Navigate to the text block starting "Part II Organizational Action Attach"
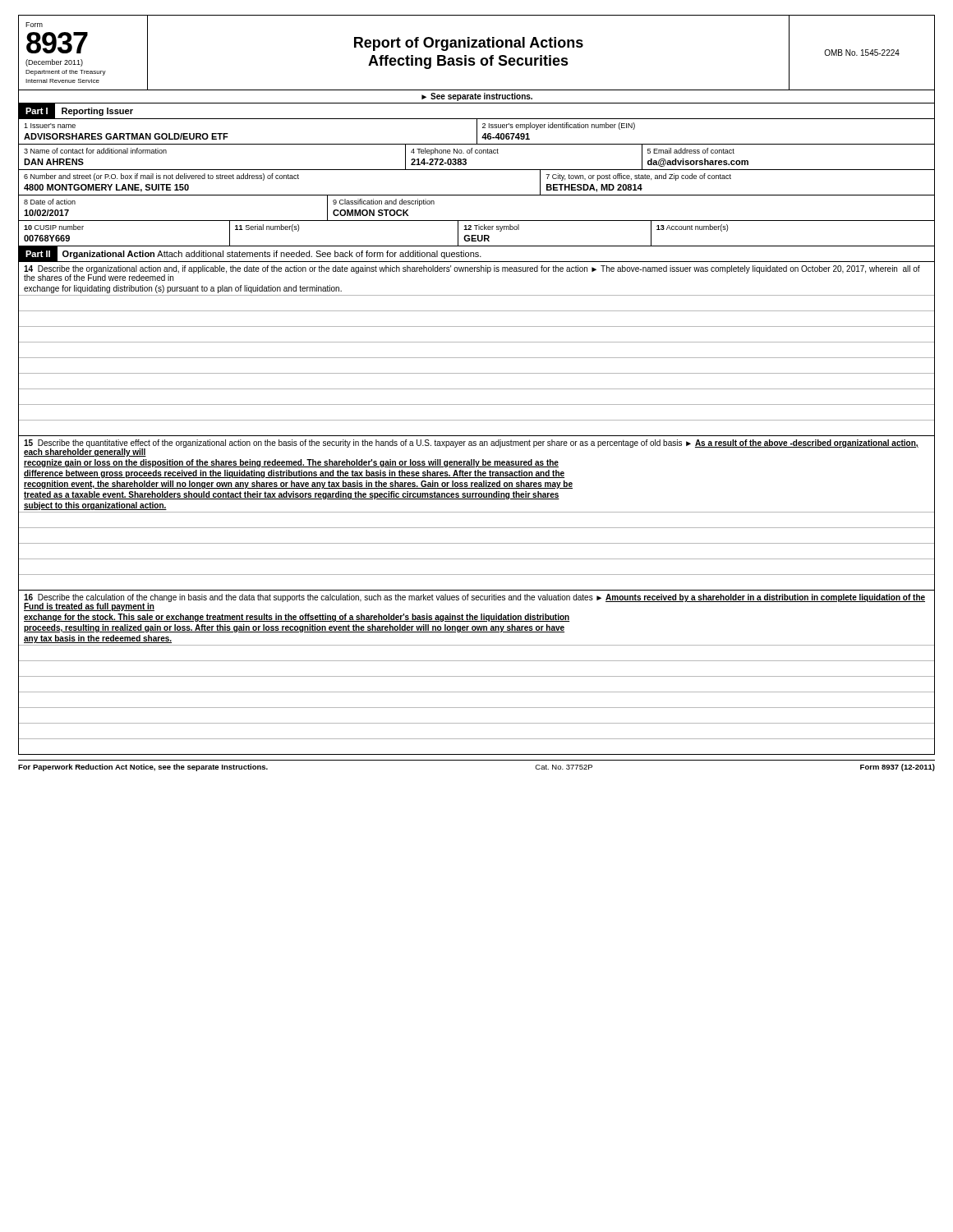The image size is (953, 1232). tap(253, 254)
